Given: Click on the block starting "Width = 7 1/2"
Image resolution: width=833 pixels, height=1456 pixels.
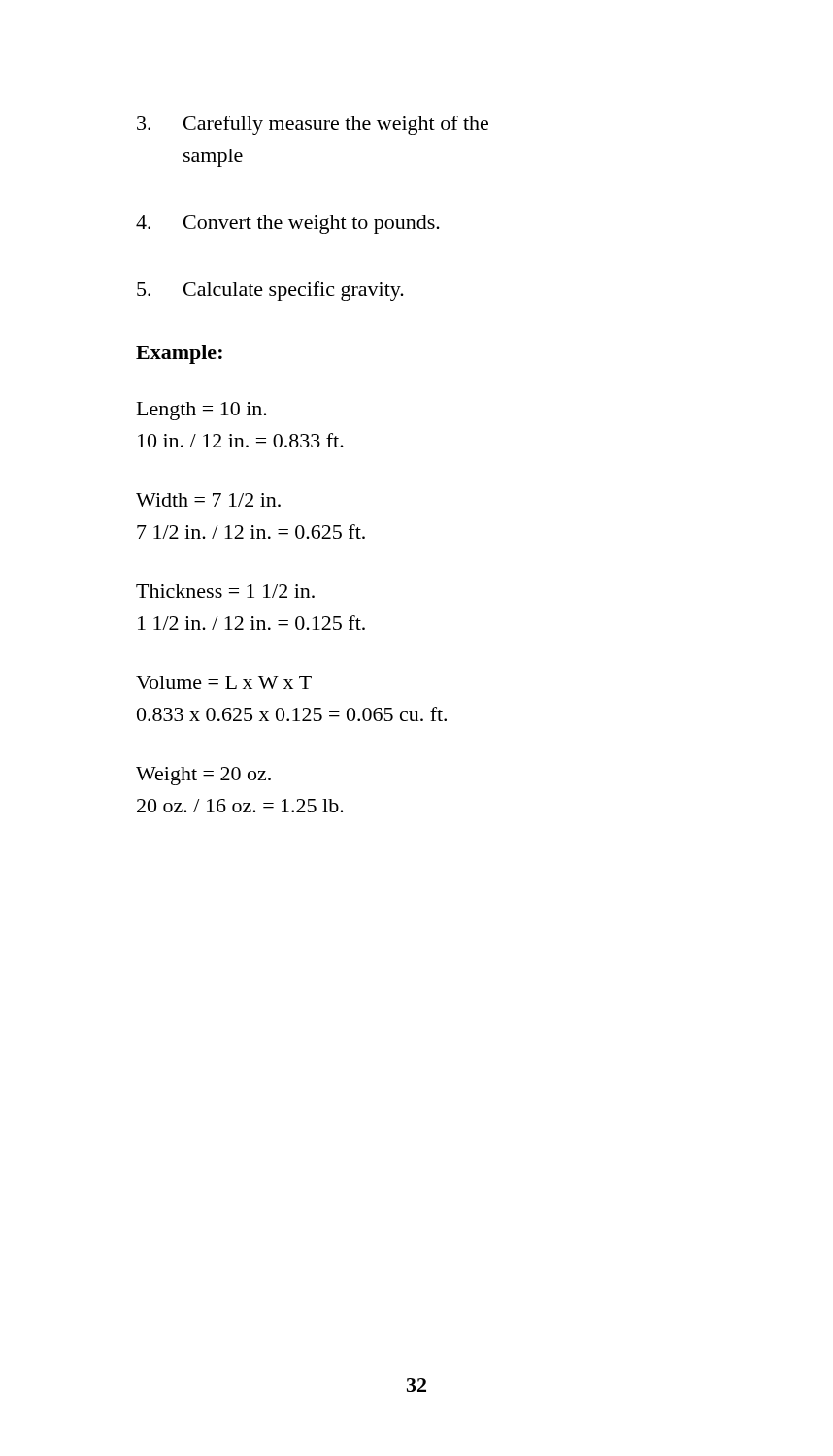Looking at the screenshot, I should pyautogui.click(x=251, y=515).
